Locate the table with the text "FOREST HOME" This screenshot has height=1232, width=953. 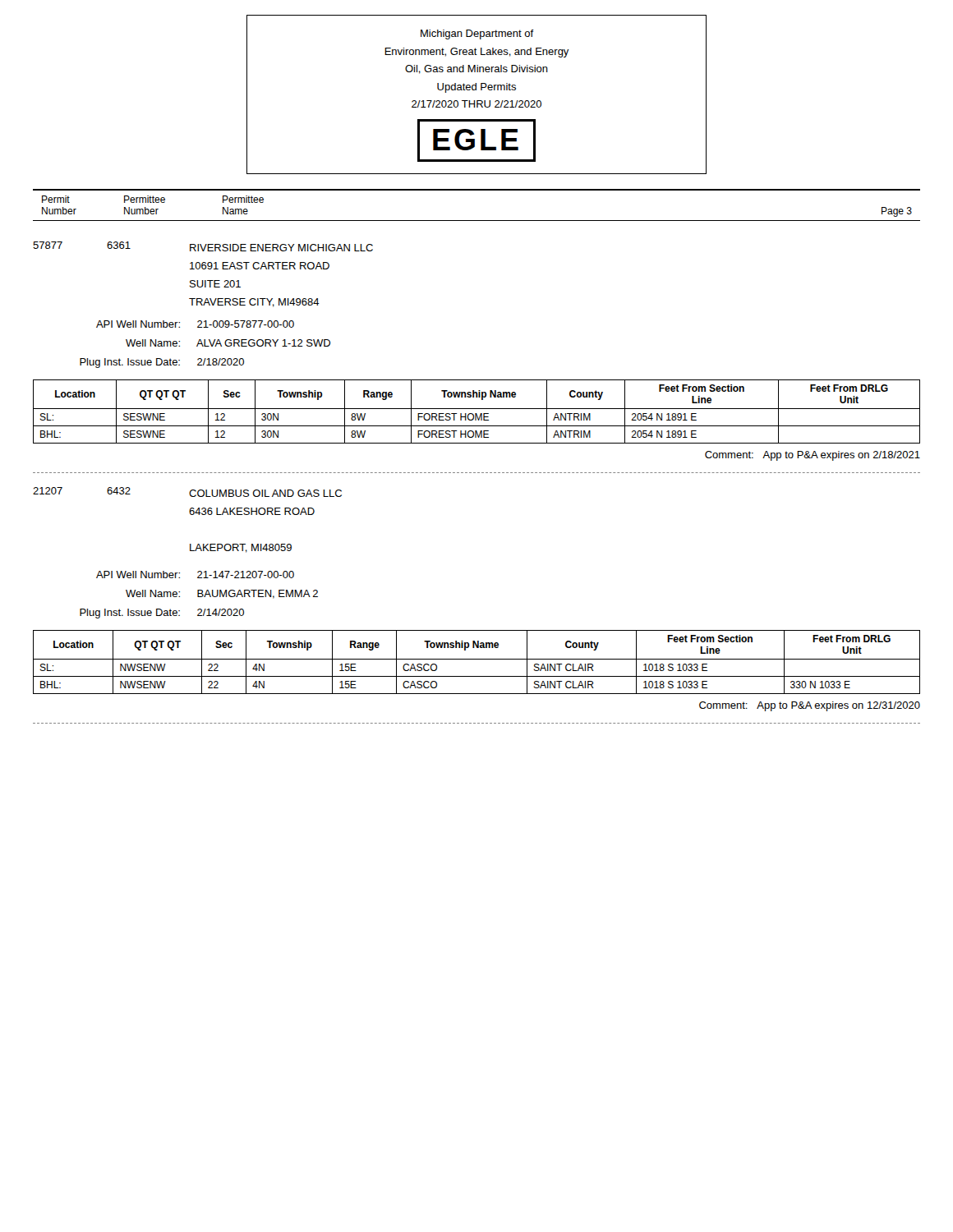tap(476, 411)
